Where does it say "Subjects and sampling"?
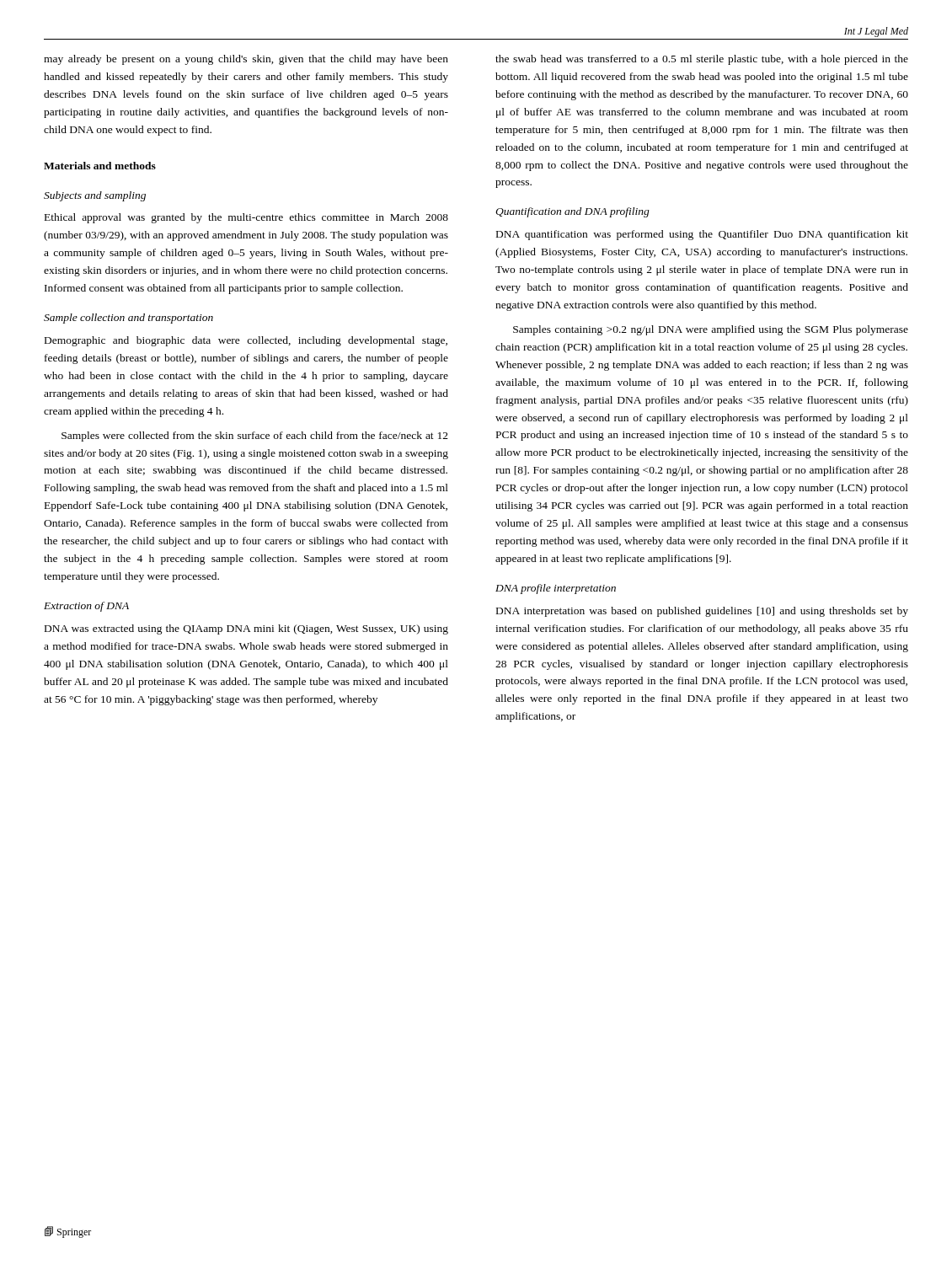This screenshot has width=952, height=1264. point(95,195)
